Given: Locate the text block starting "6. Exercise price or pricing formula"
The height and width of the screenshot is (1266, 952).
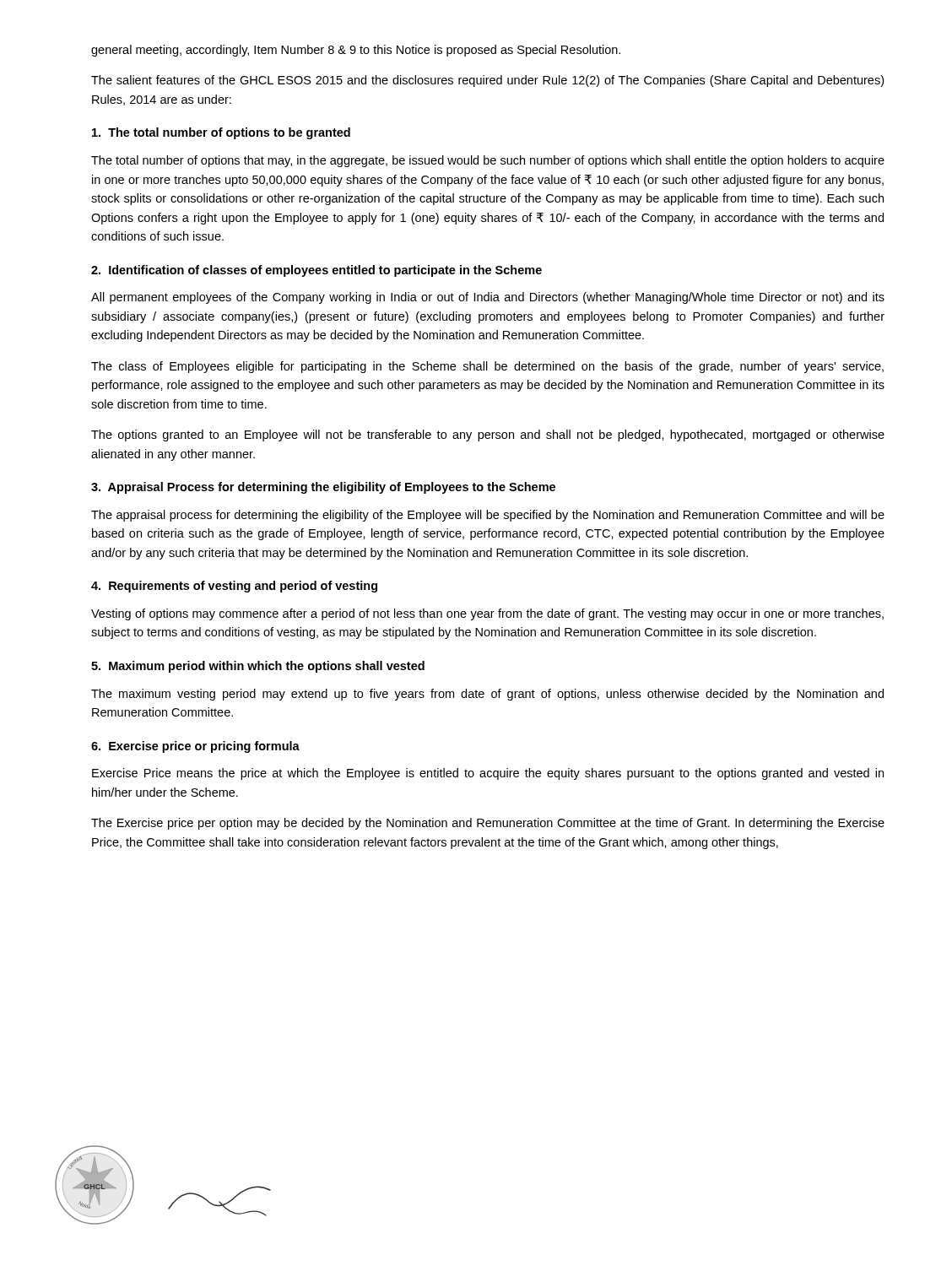Looking at the screenshot, I should coord(195,746).
